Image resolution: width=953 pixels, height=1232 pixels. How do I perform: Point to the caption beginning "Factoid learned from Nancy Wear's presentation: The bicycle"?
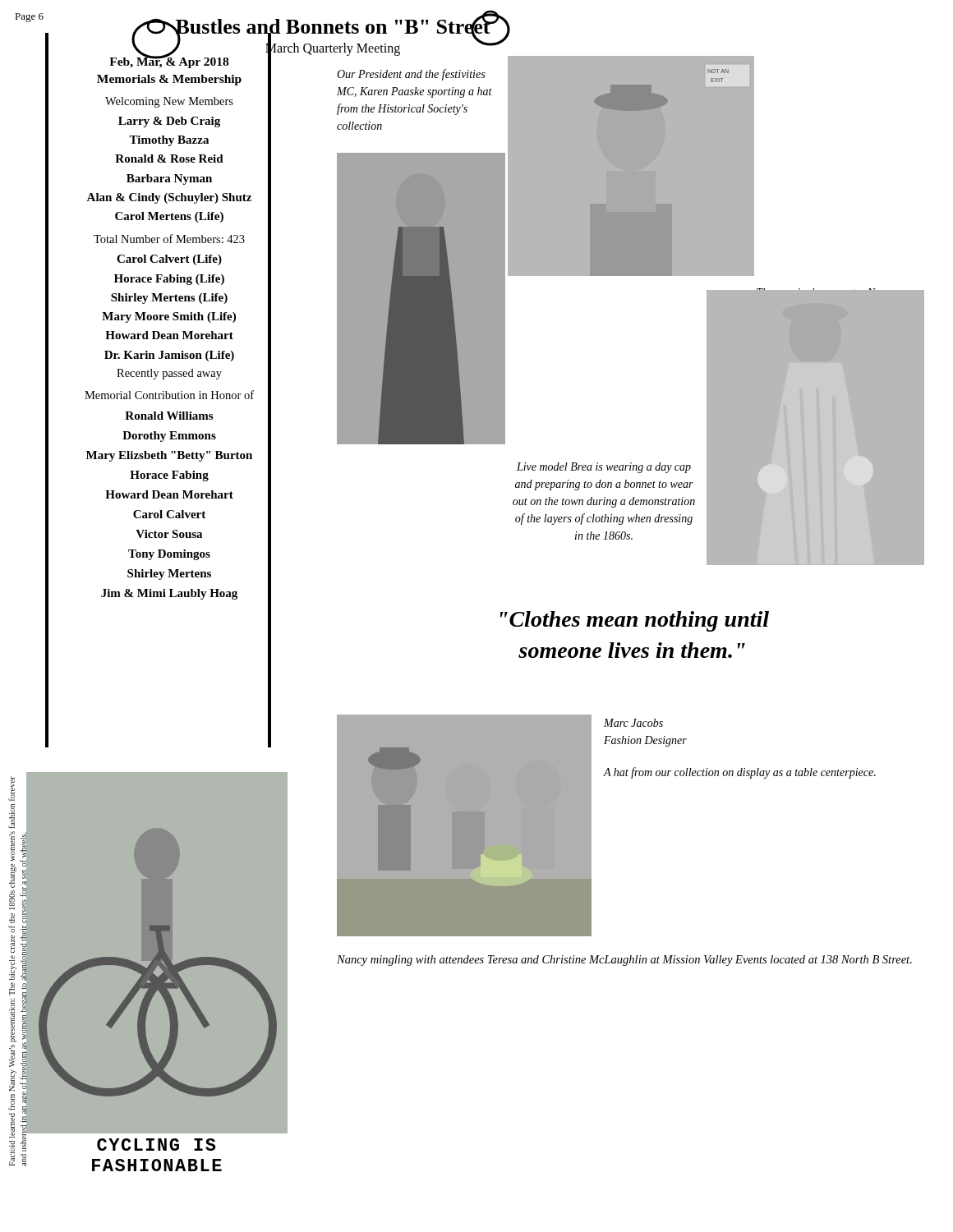(14, 971)
